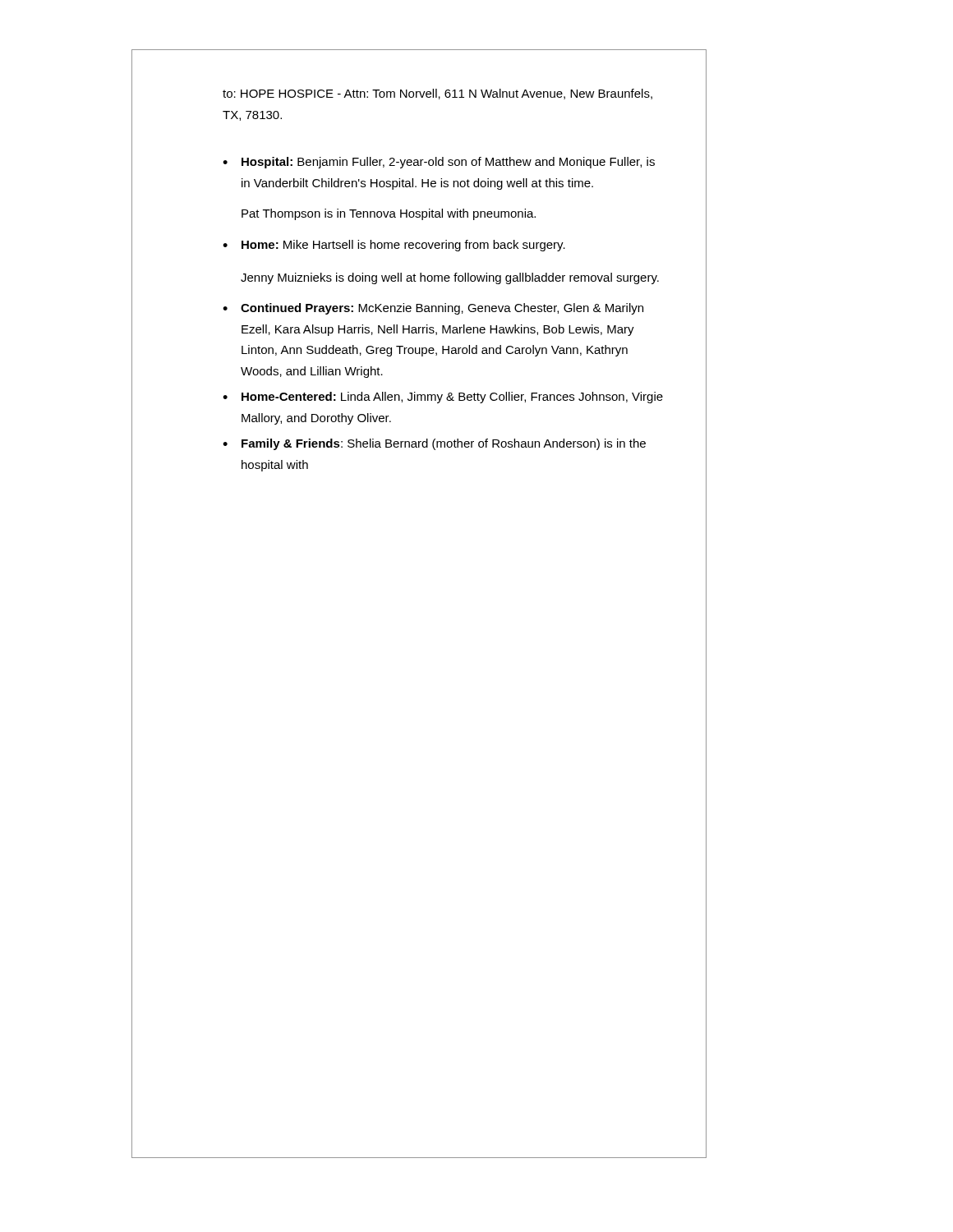Select the block starting "Jenny Muiznieks is doing well at home following"
Image resolution: width=953 pixels, height=1232 pixels.
pos(450,277)
